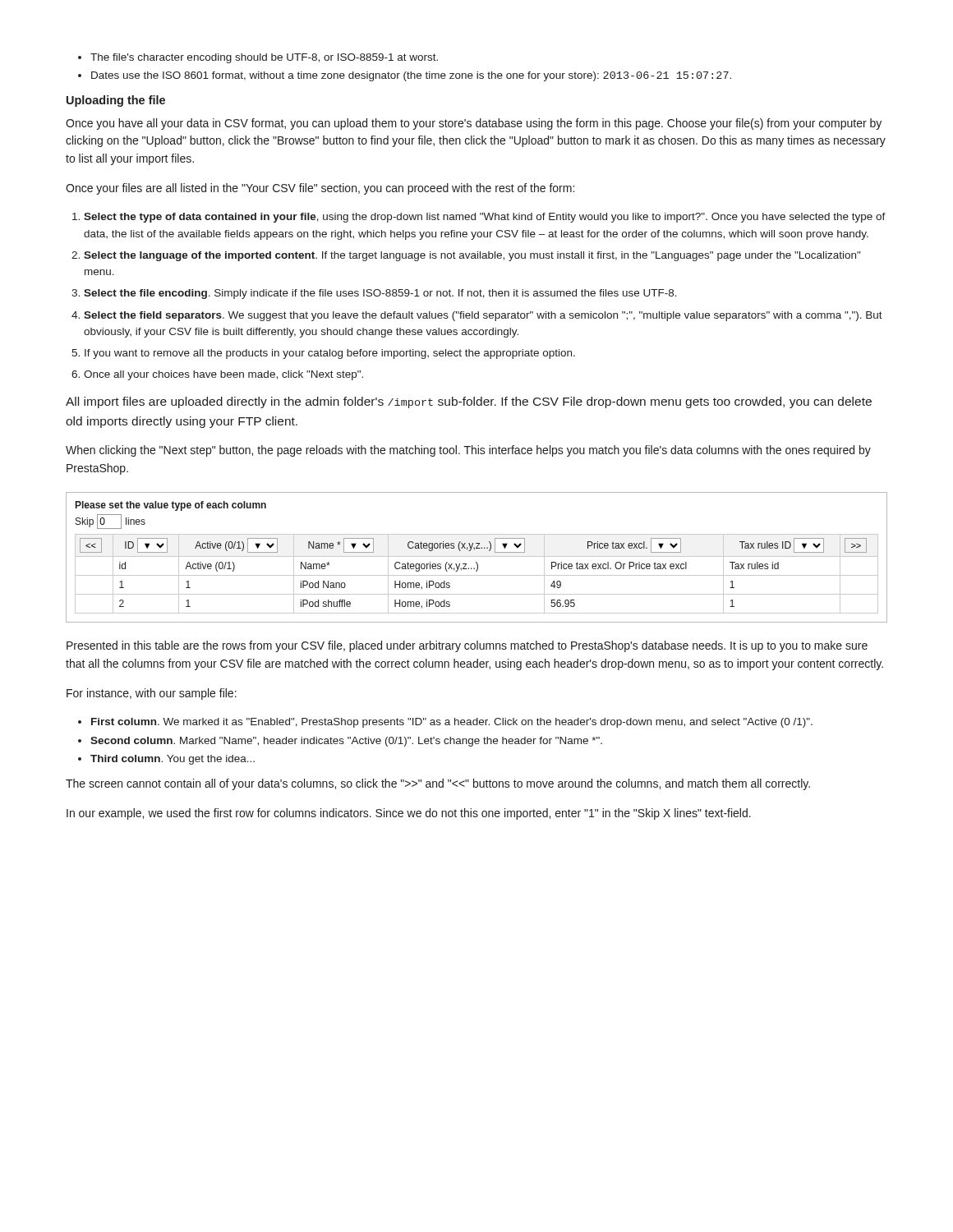Viewport: 953px width, 1232px height.
Task: Click the passage that begins "Select the field separators. We"
Action: 483,323
